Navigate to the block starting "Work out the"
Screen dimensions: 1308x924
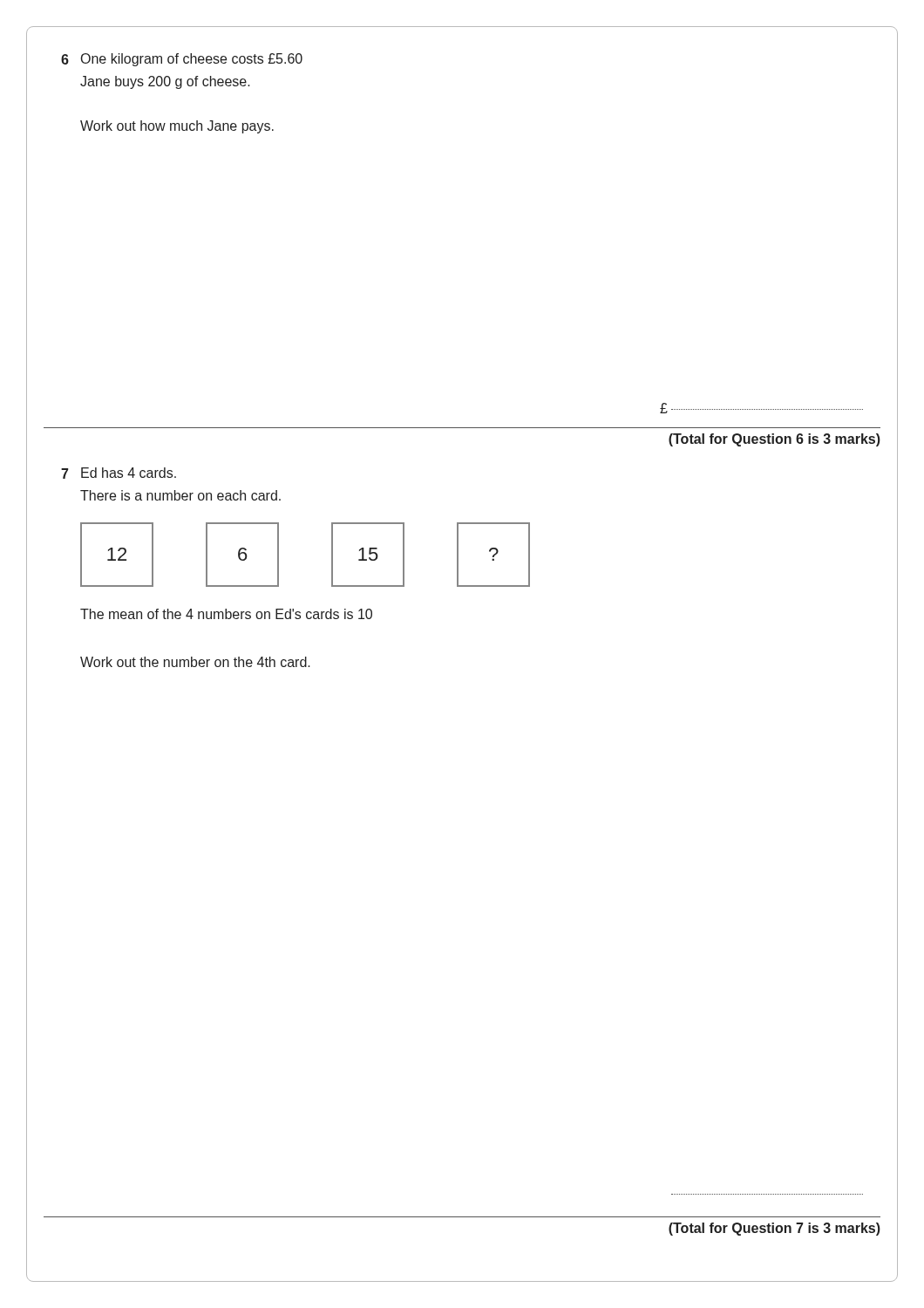(x=196, y=662)
